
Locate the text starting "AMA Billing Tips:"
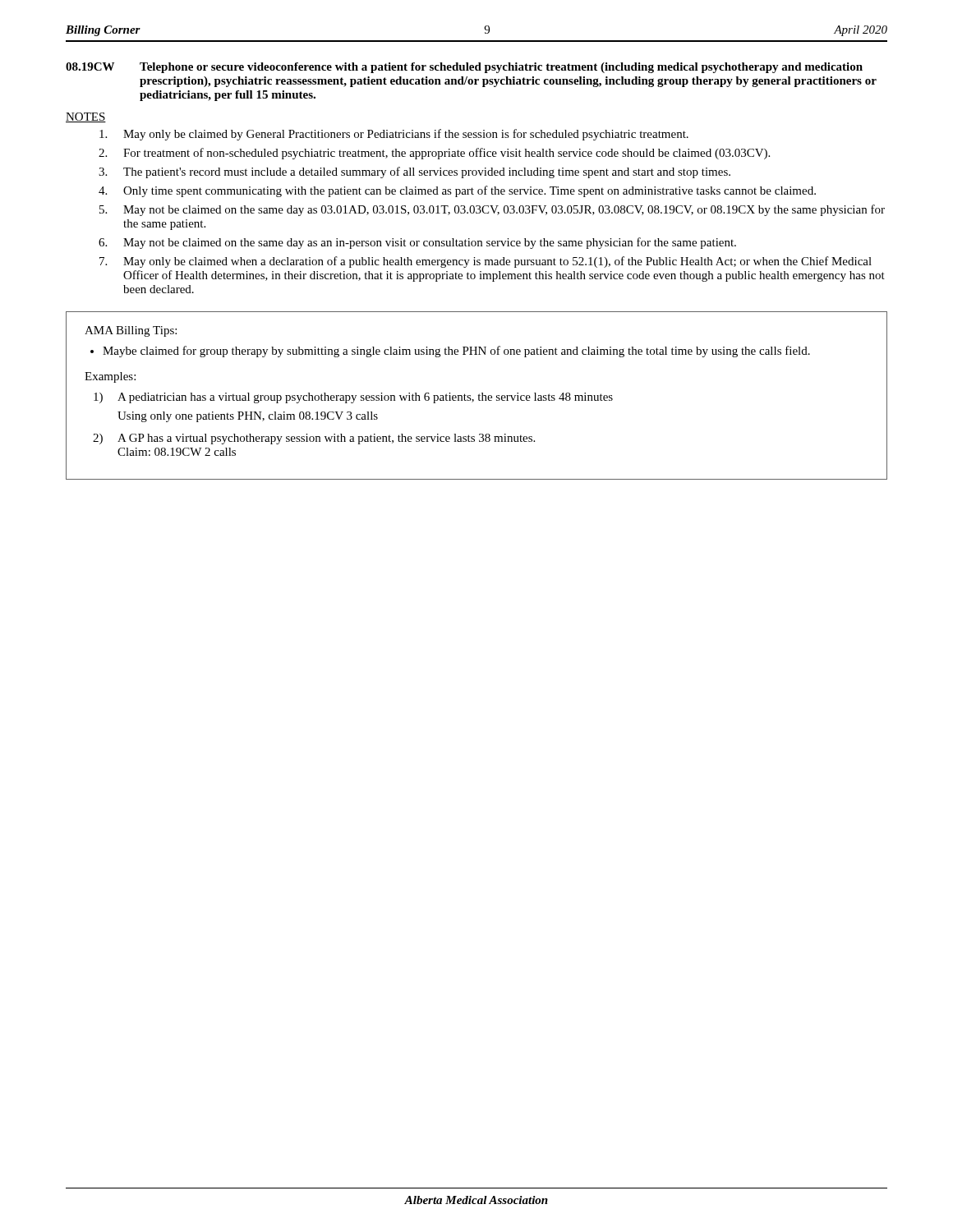coord(131,330)
